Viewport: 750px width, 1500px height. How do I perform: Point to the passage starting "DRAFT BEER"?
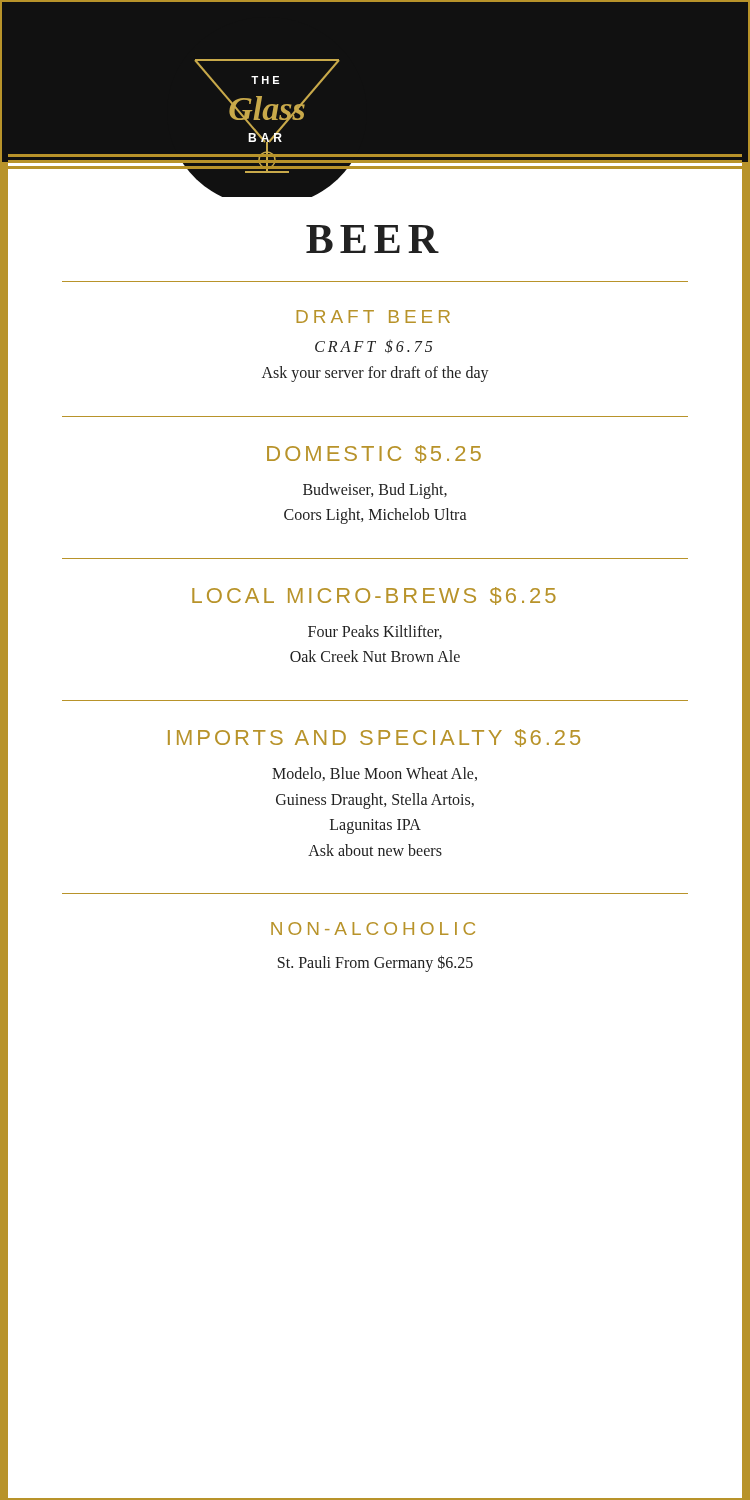point(375,316)
